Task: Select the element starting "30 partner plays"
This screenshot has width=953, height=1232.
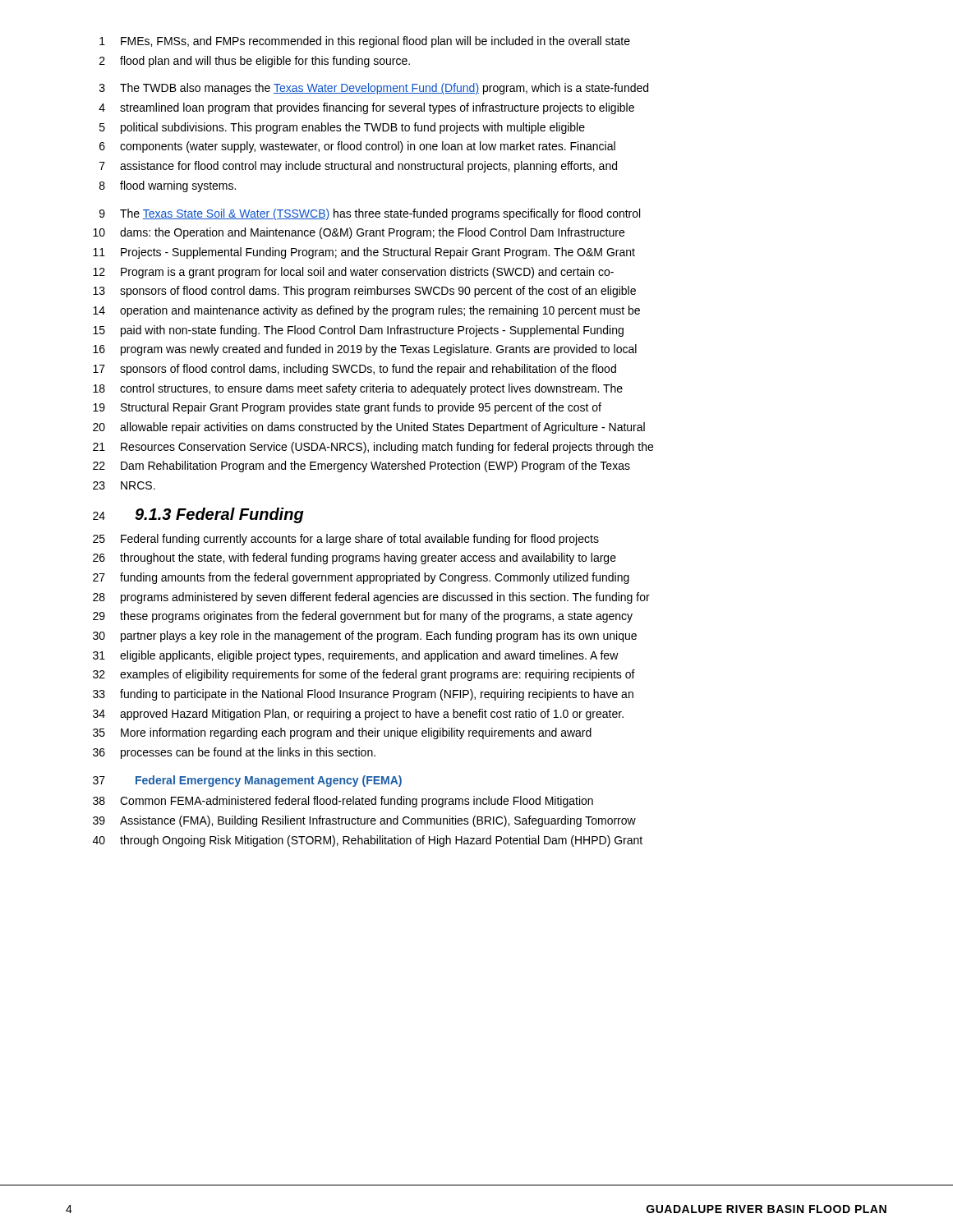Action: (485, 636)
